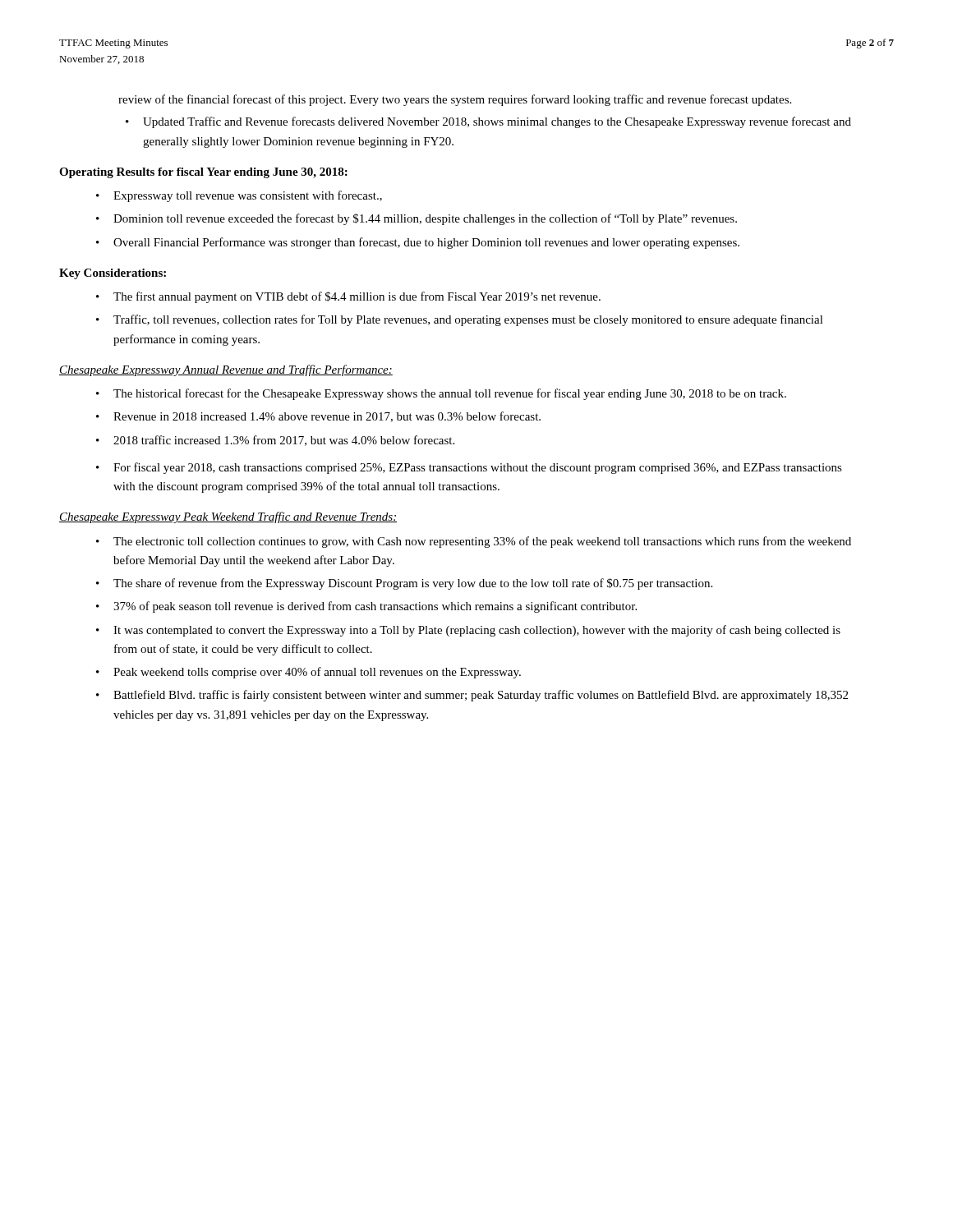The image size is (953, 1232).
Task: Locate the list item that reads "For fiscal year"
Action: click(x=478, y=477)
